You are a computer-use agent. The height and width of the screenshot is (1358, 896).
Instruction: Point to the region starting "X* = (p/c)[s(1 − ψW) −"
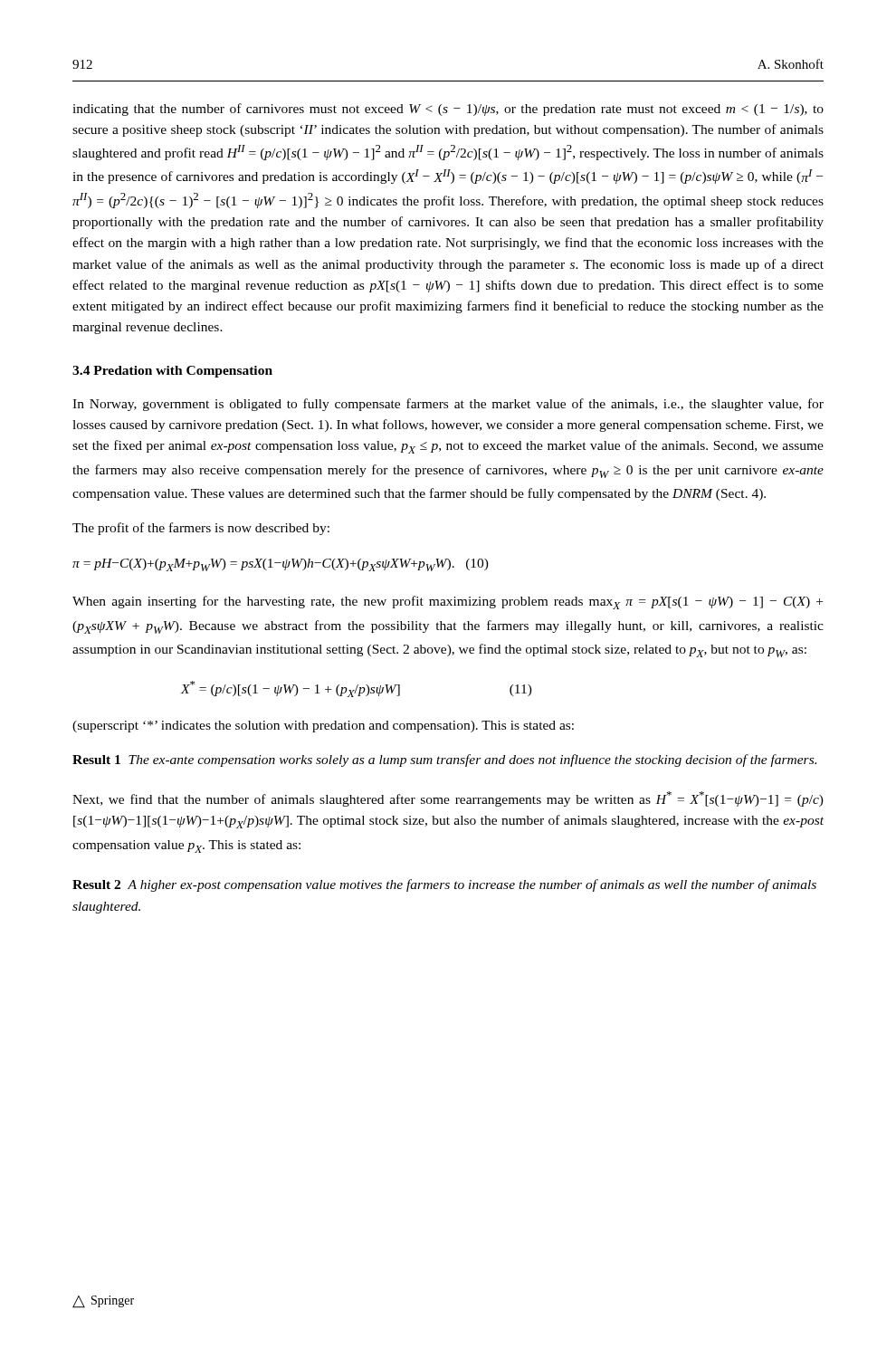point(357,688)
